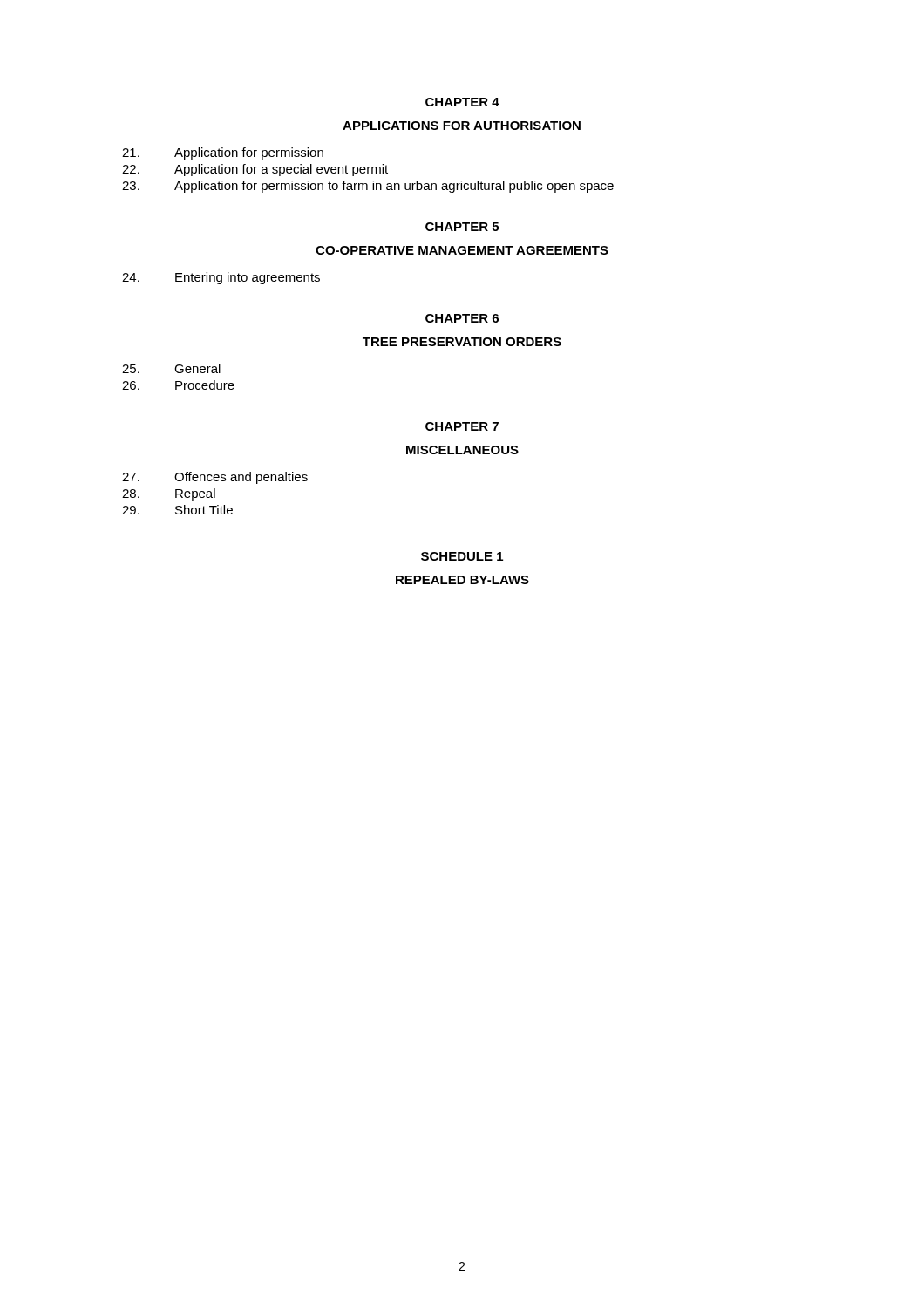Locate the text starting "26. Procedure"

point(178,385)
